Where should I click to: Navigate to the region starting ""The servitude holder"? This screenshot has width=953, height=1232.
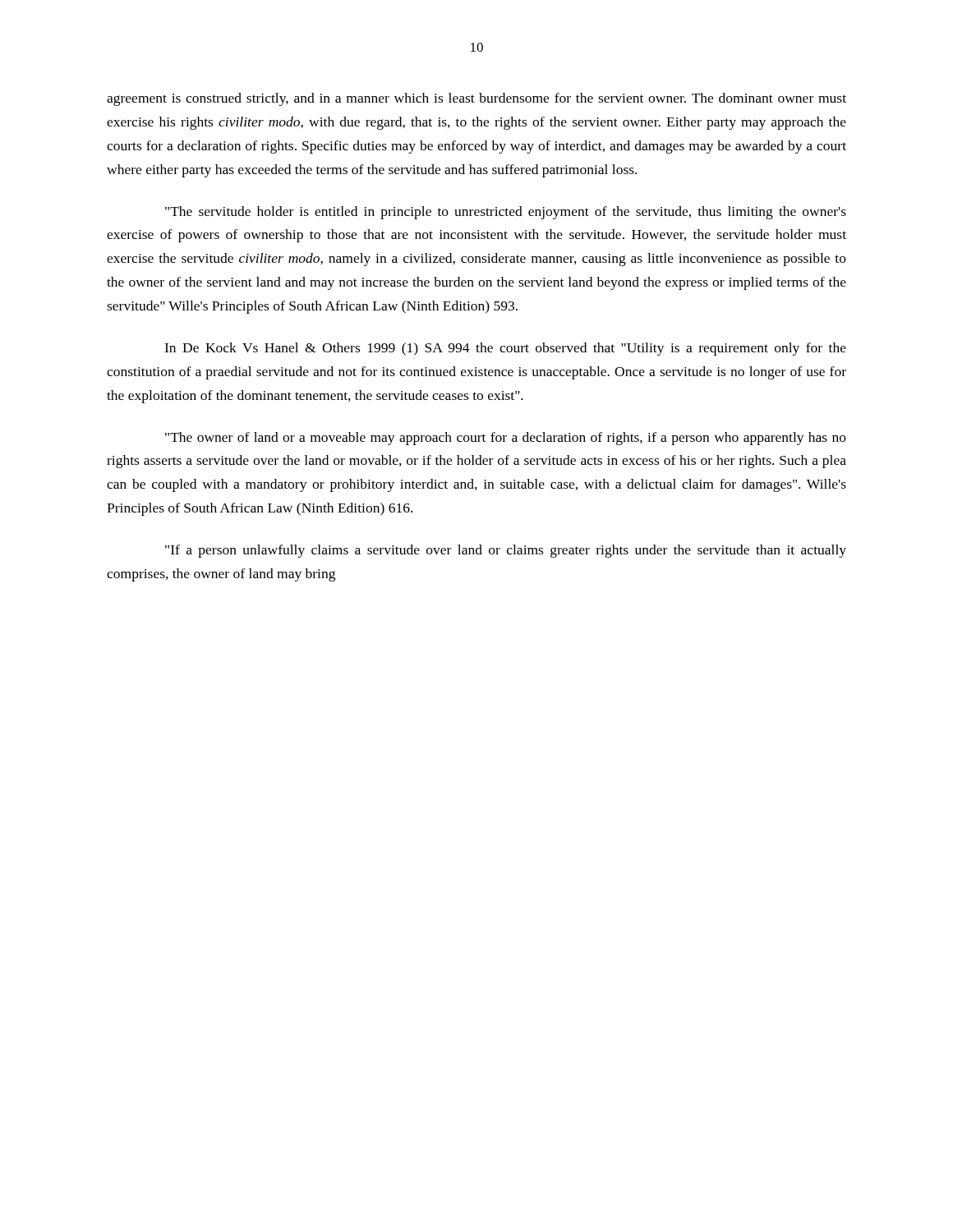tap(476, 258)
